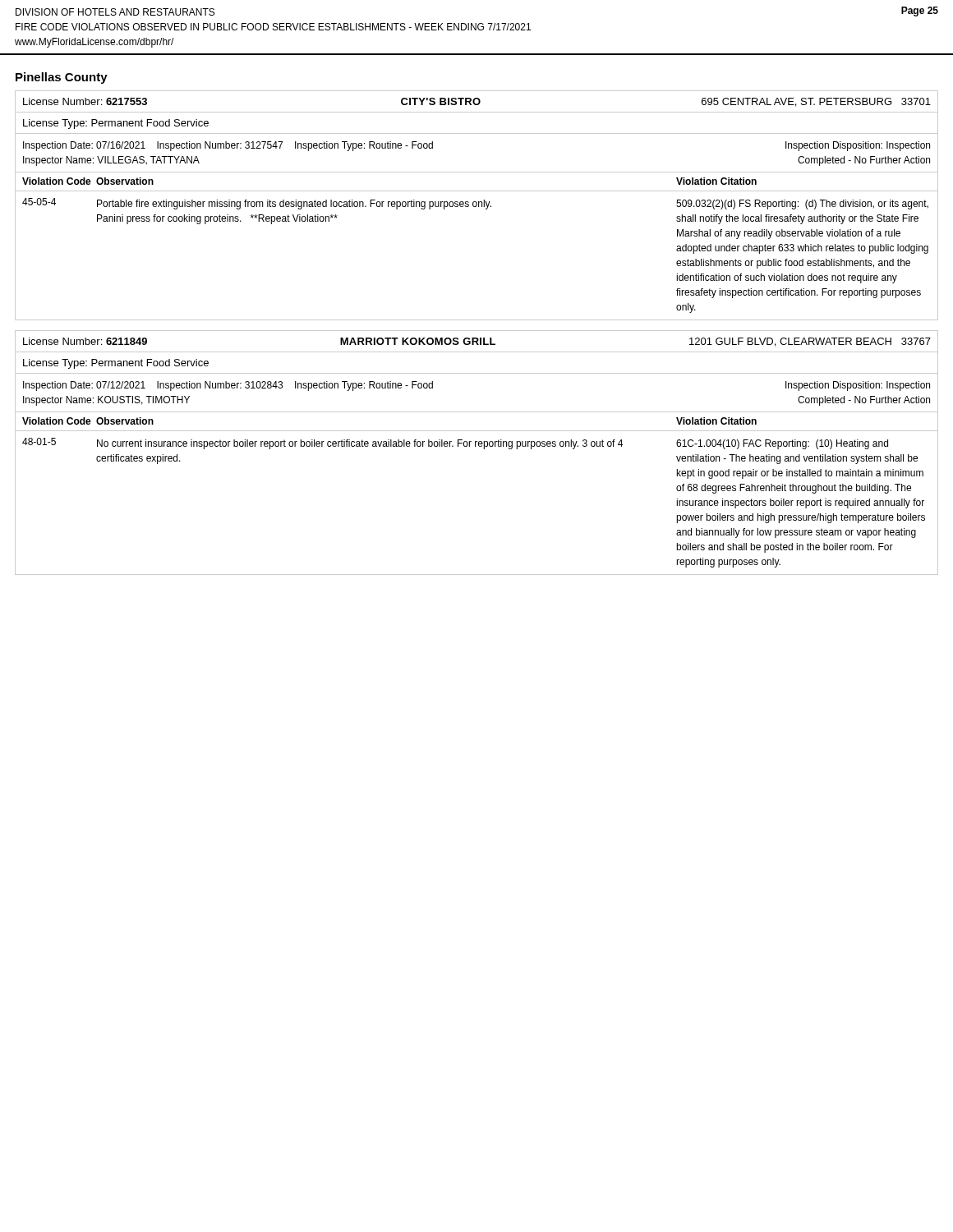Select the passage starting "695 CENTRAL AVE, ST. PETERSBURG 33701"
Viewport: 953px width, 1232px height.
816,101
